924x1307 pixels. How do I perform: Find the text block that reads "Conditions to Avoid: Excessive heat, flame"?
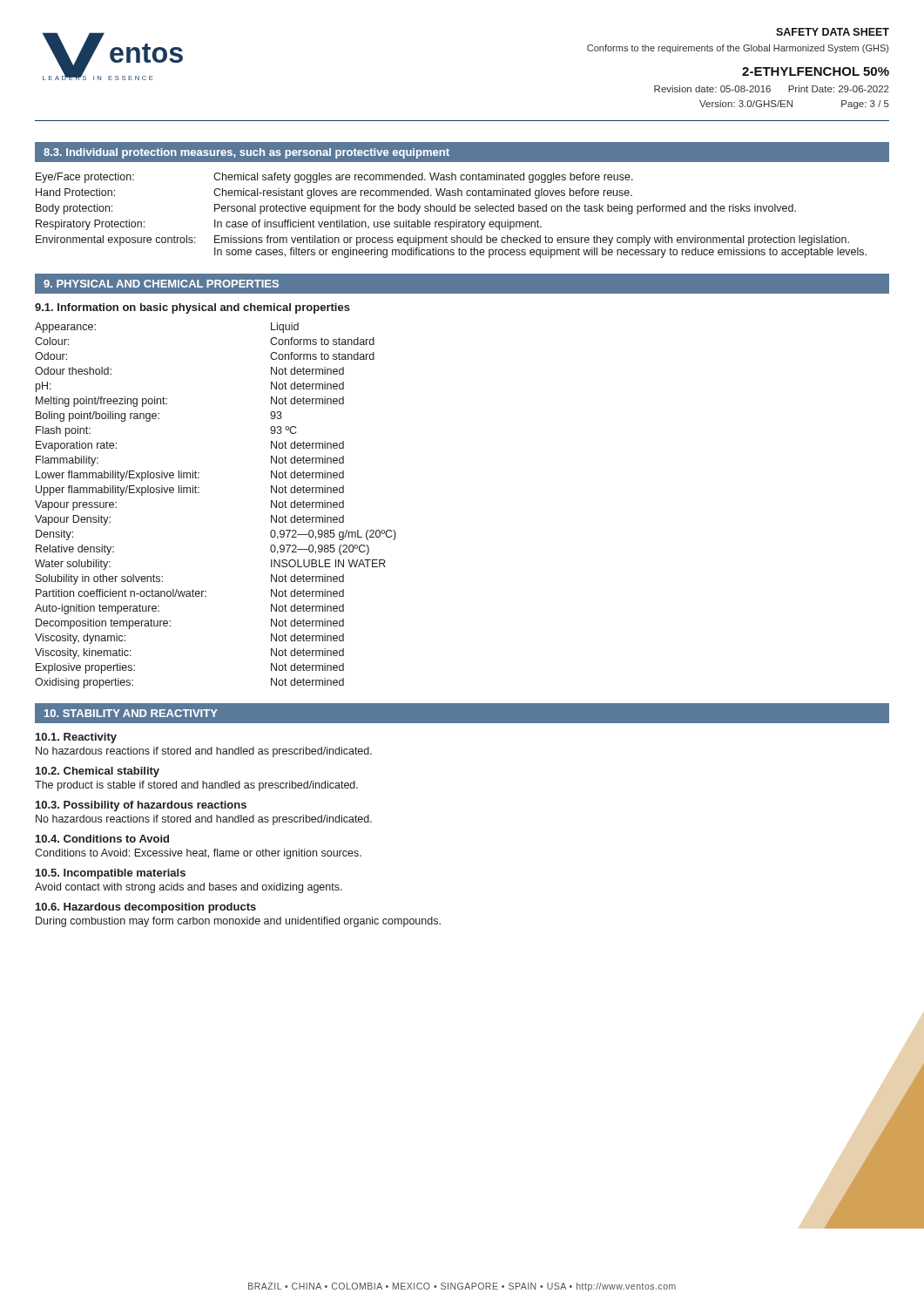coord(198,853)
